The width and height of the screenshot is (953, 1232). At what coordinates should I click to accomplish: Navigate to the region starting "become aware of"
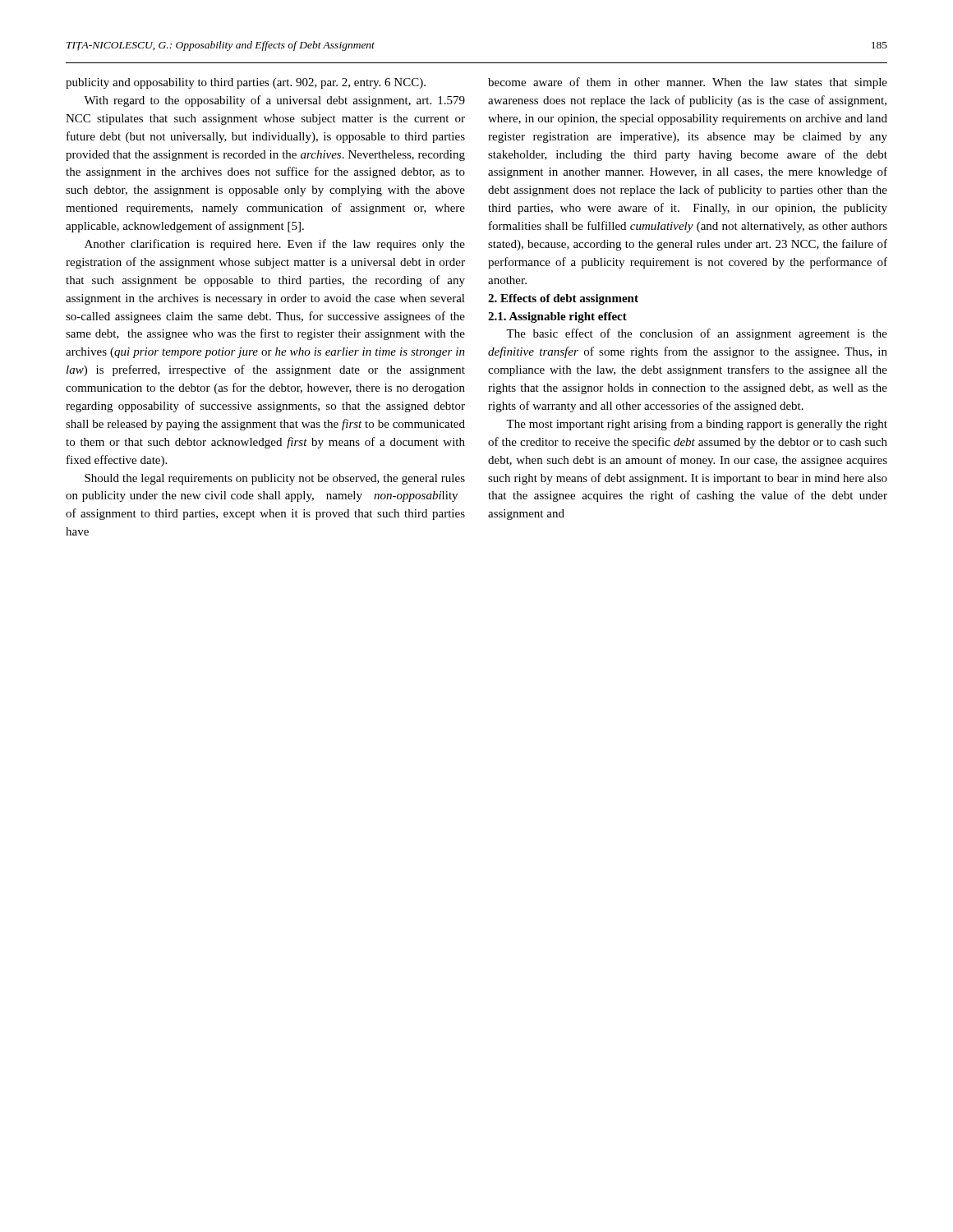688,182
